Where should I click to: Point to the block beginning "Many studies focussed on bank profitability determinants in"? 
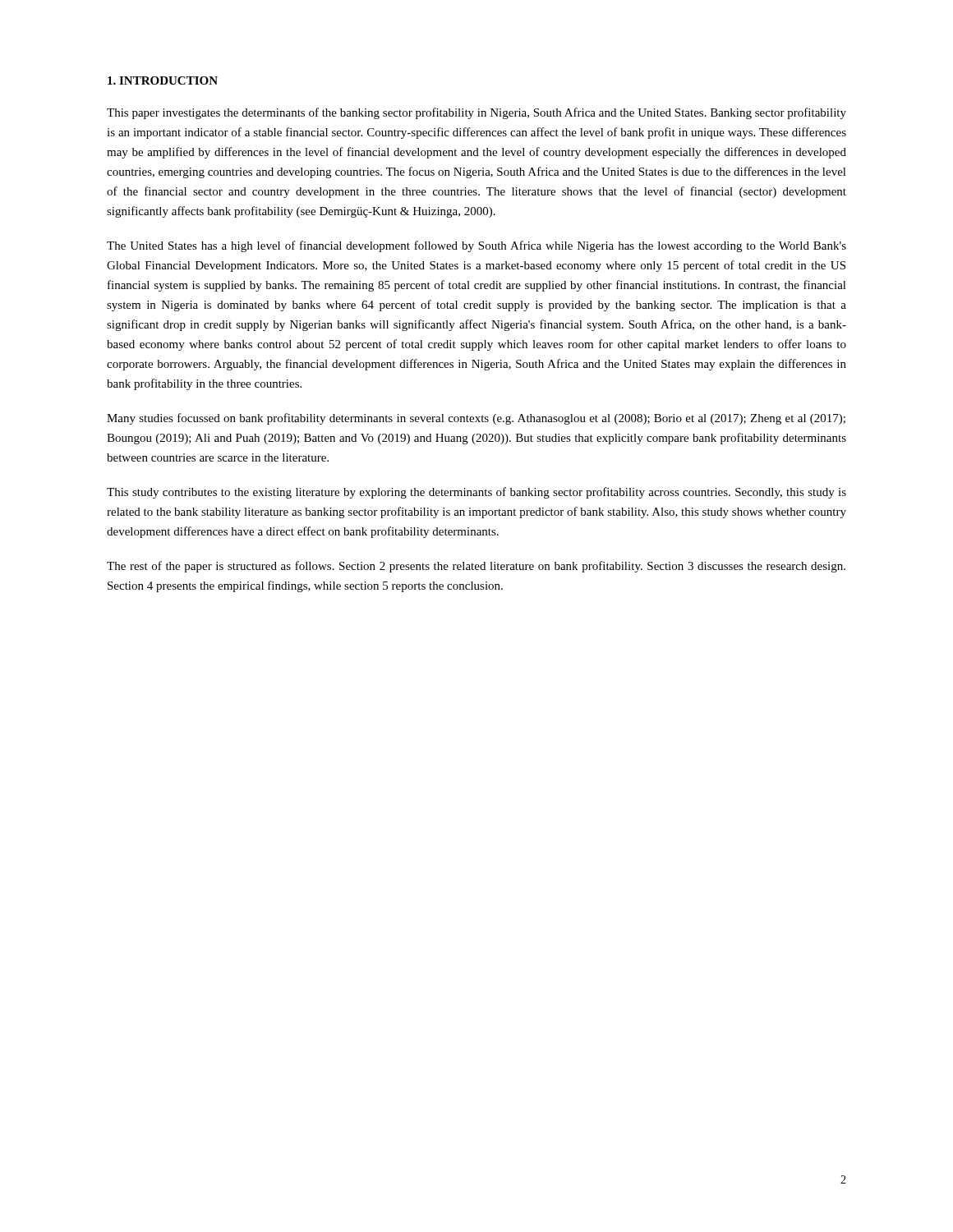[476, 438]
